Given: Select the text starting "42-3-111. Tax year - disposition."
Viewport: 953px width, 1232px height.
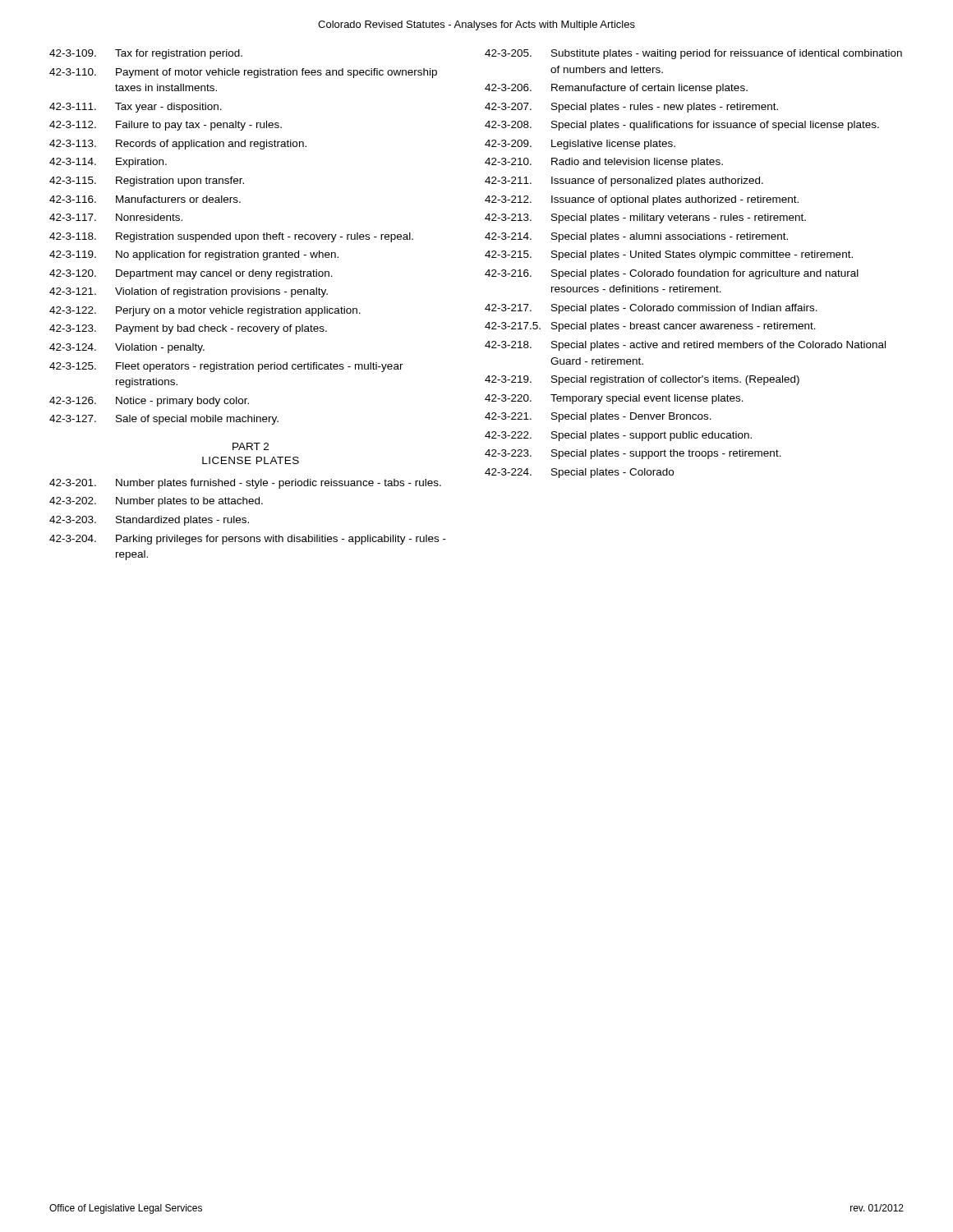Looking at the screenshot, I should point(136,108).
